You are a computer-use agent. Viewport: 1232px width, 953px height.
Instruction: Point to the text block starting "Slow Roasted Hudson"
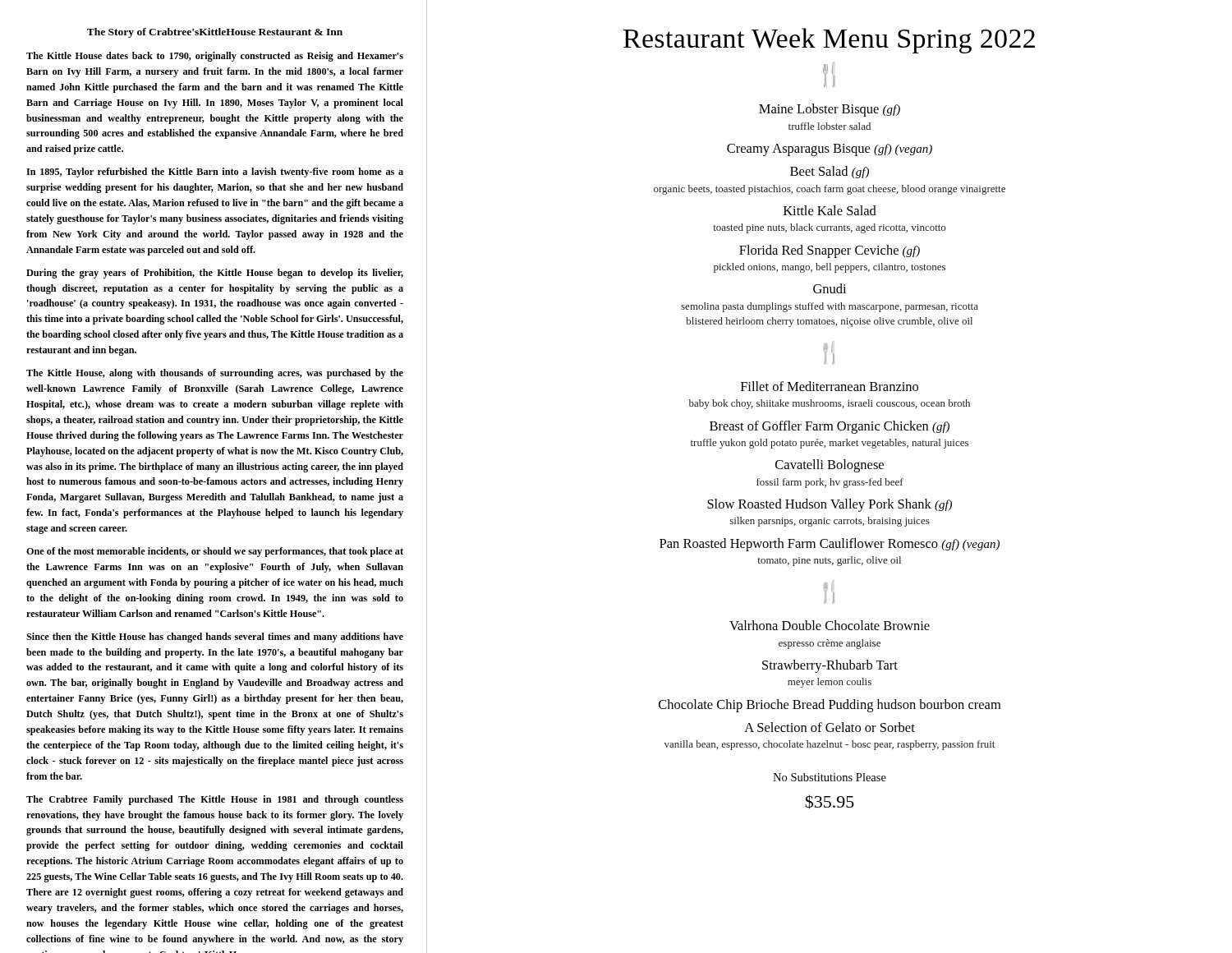pos(830,512)
